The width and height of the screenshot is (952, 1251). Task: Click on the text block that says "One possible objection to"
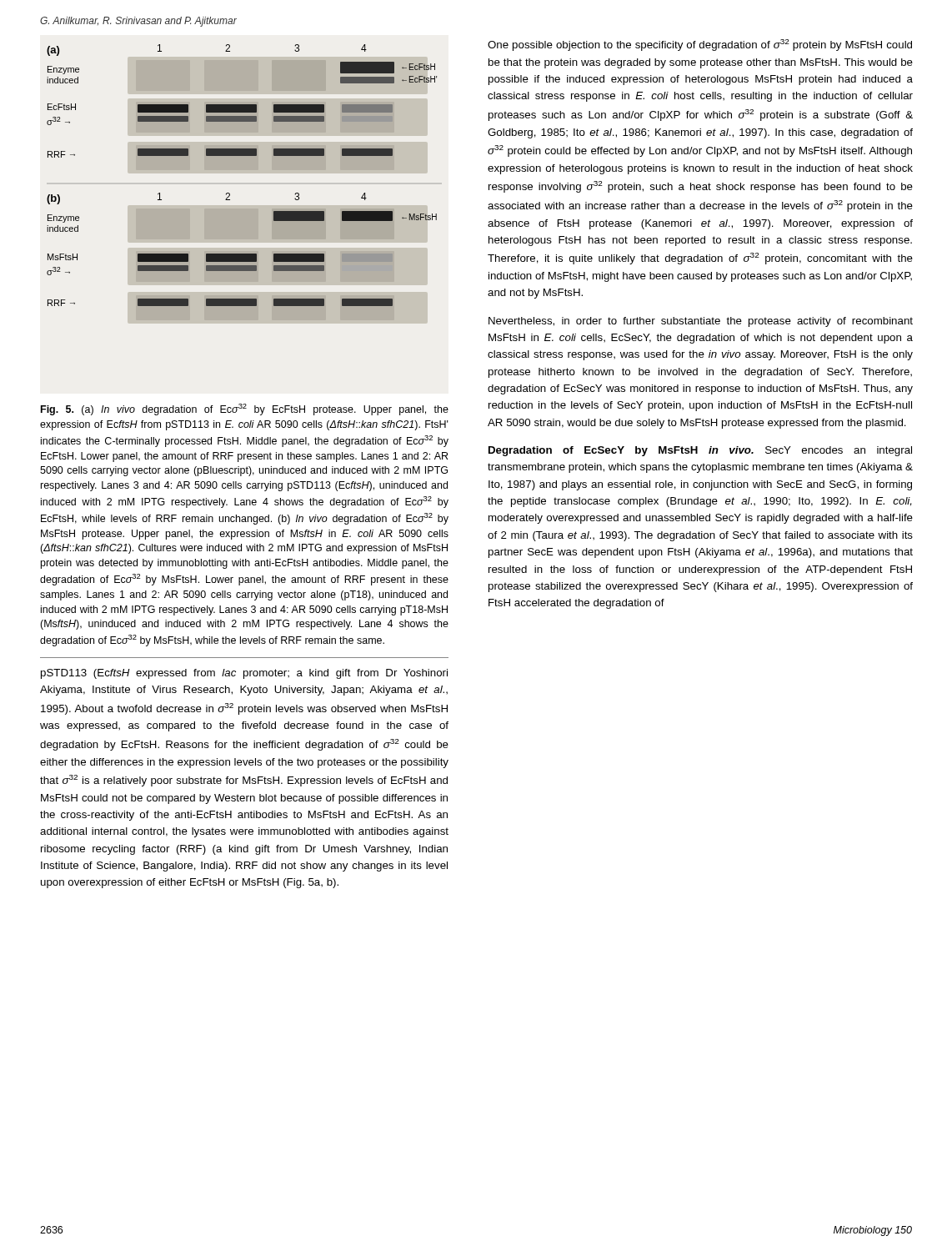point(700,168)
